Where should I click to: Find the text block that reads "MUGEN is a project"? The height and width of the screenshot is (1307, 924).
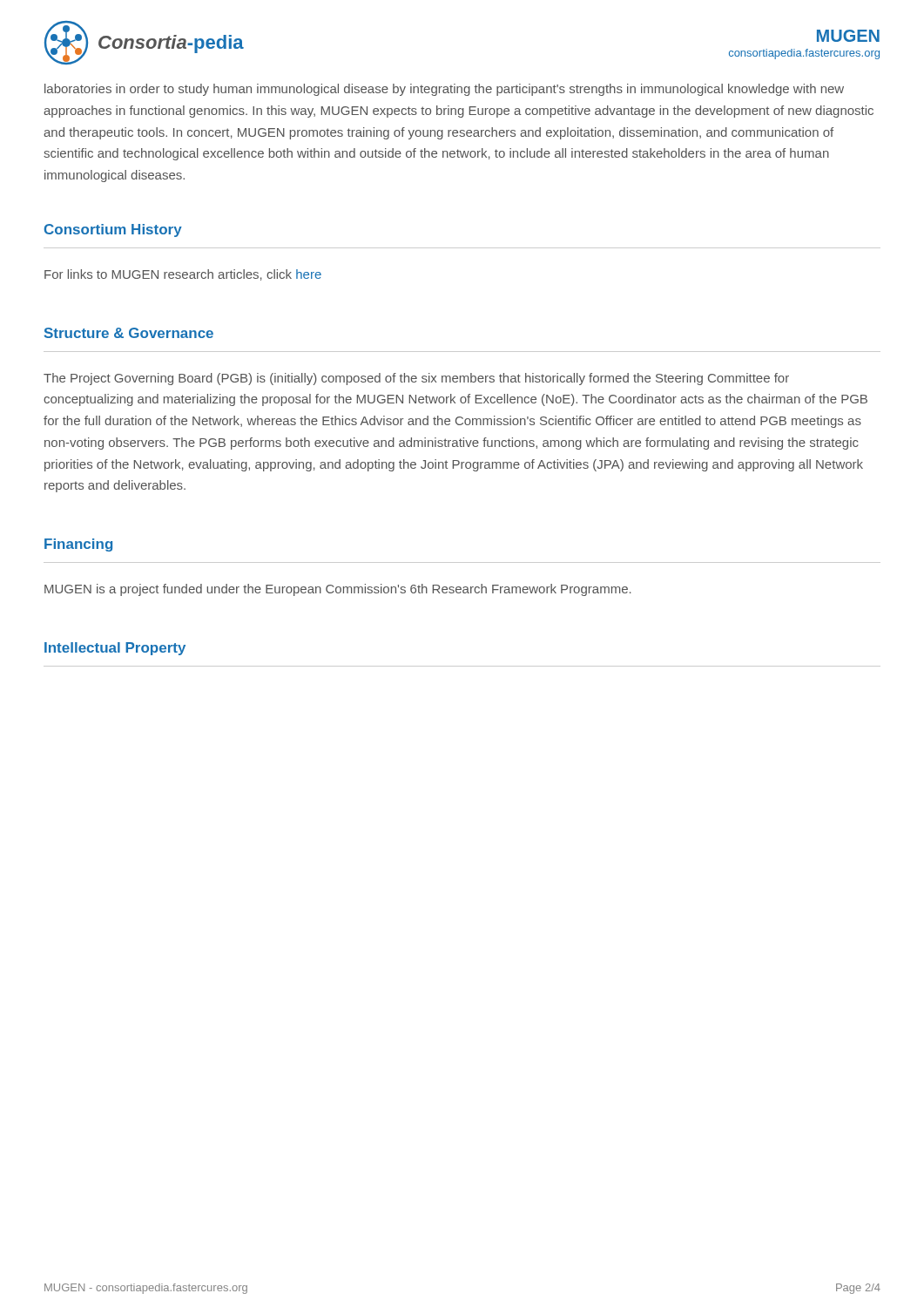tap(338, 589)
